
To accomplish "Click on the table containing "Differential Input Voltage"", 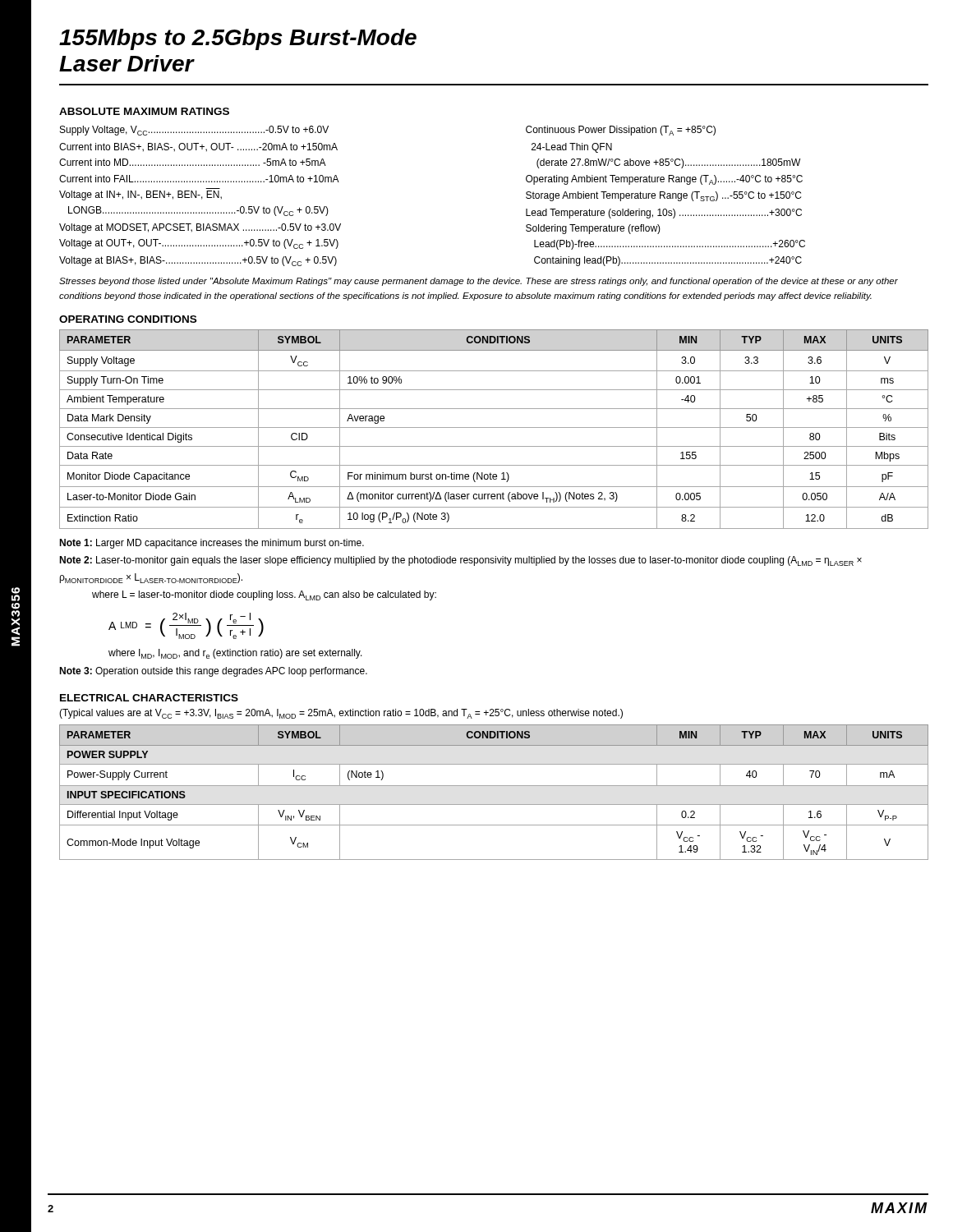I will tap(494, 792).
